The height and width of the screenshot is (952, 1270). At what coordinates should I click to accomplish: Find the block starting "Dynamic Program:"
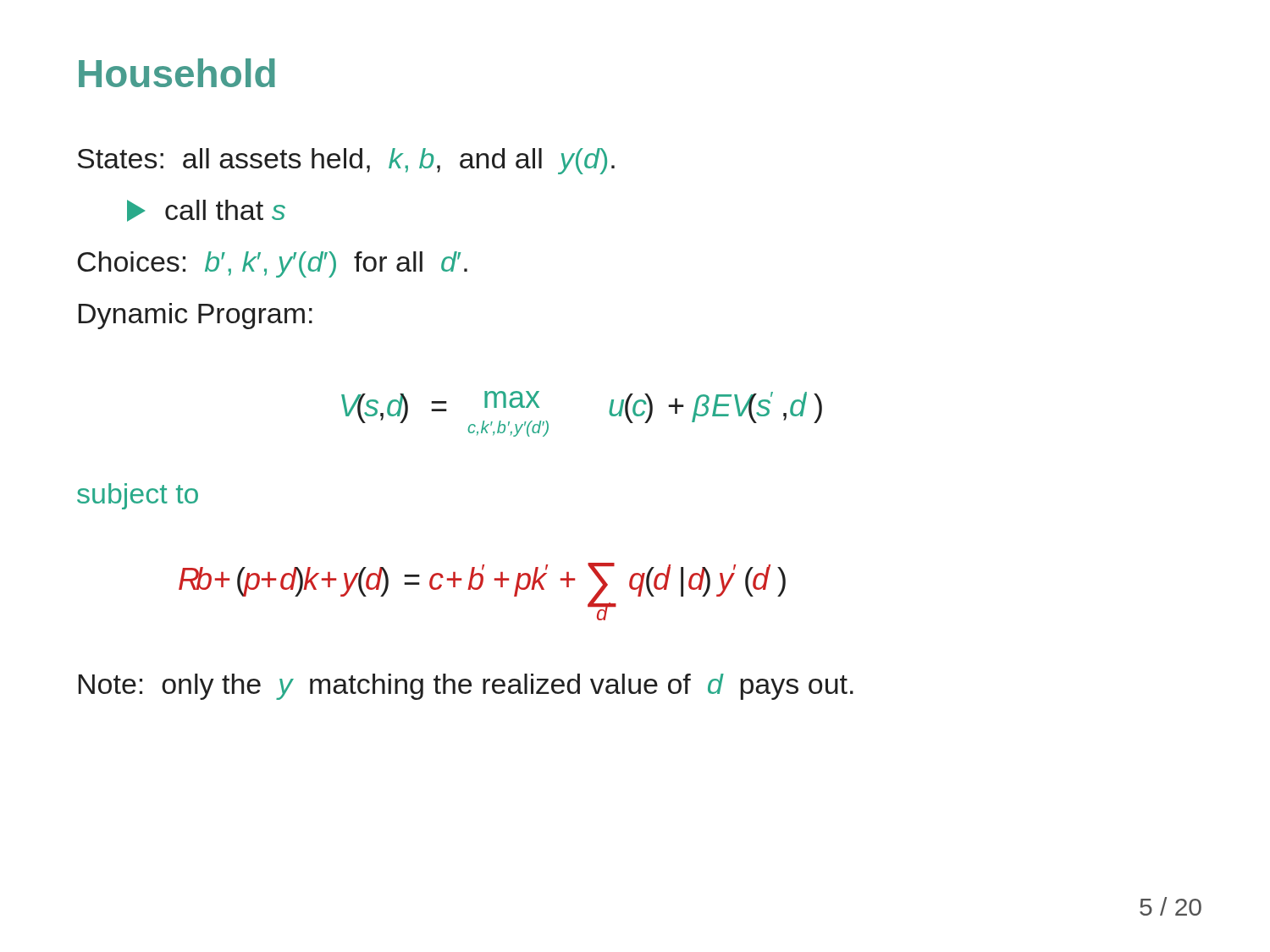coord(195,313)
